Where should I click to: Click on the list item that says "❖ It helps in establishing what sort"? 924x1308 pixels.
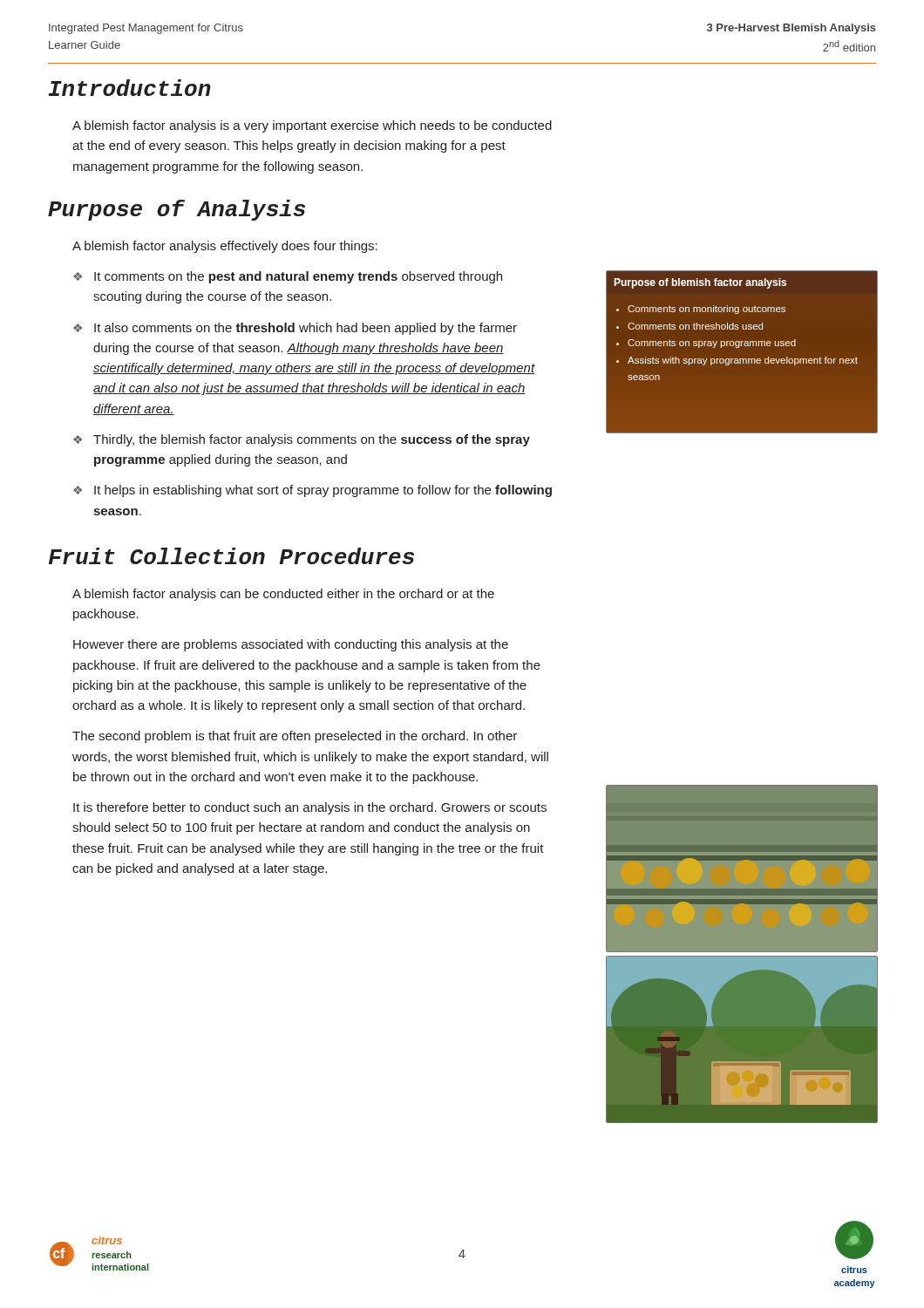[313, 500]
